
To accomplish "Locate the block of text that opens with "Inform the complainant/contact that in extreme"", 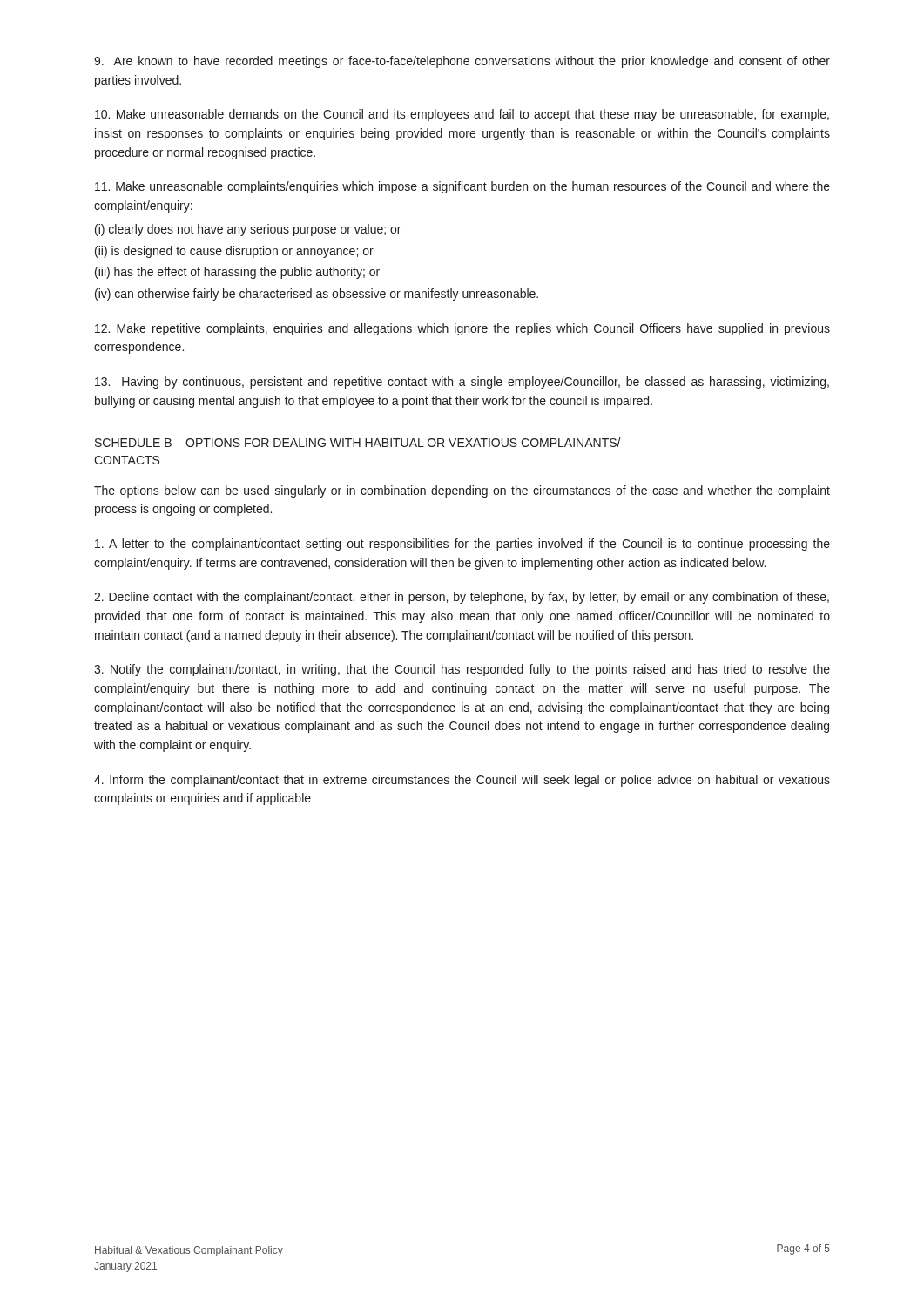I will 462,789.
